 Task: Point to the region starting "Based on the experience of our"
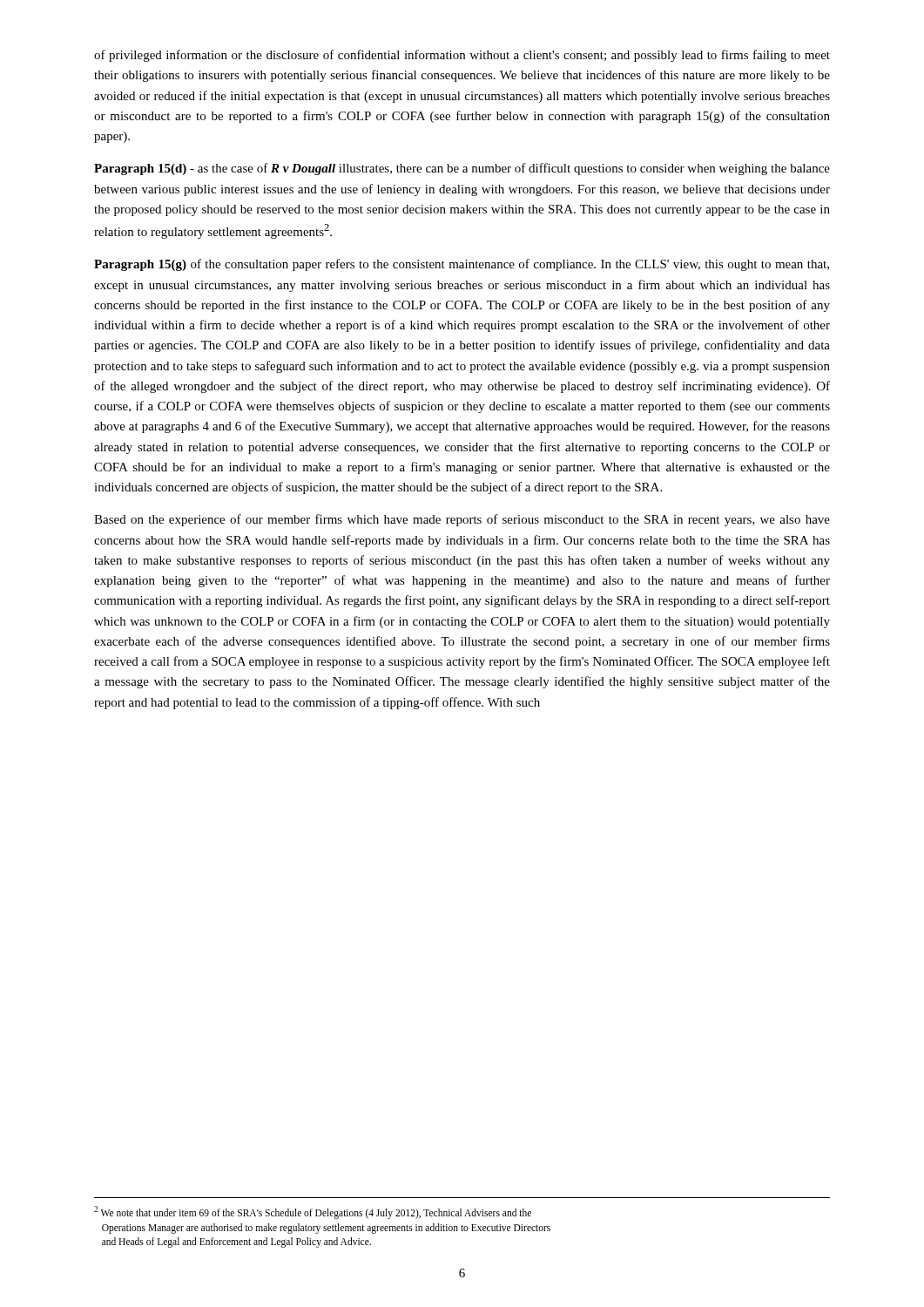462,611
